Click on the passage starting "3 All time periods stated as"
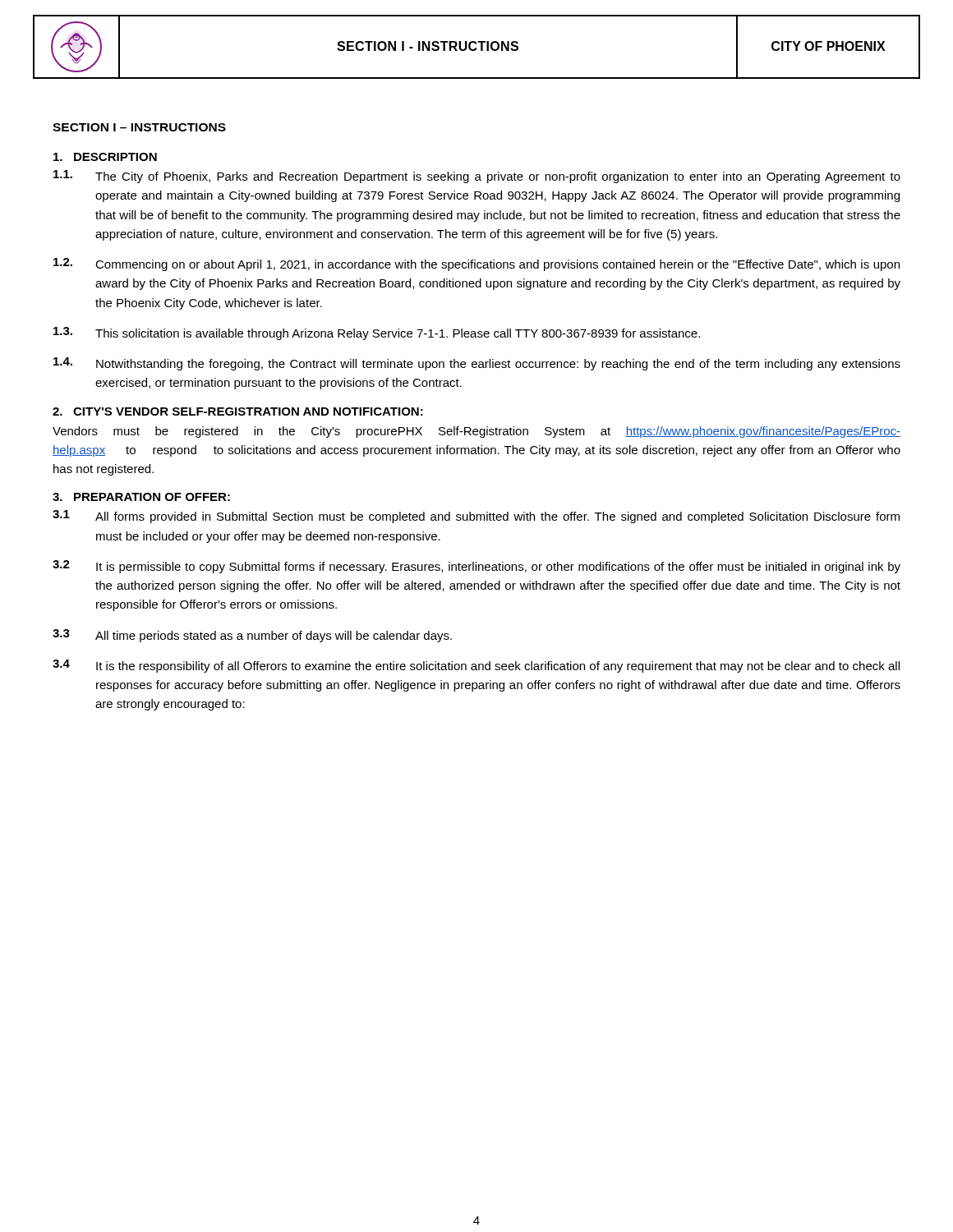Viewport: 953px width, 1232px height. coord(252,636)
